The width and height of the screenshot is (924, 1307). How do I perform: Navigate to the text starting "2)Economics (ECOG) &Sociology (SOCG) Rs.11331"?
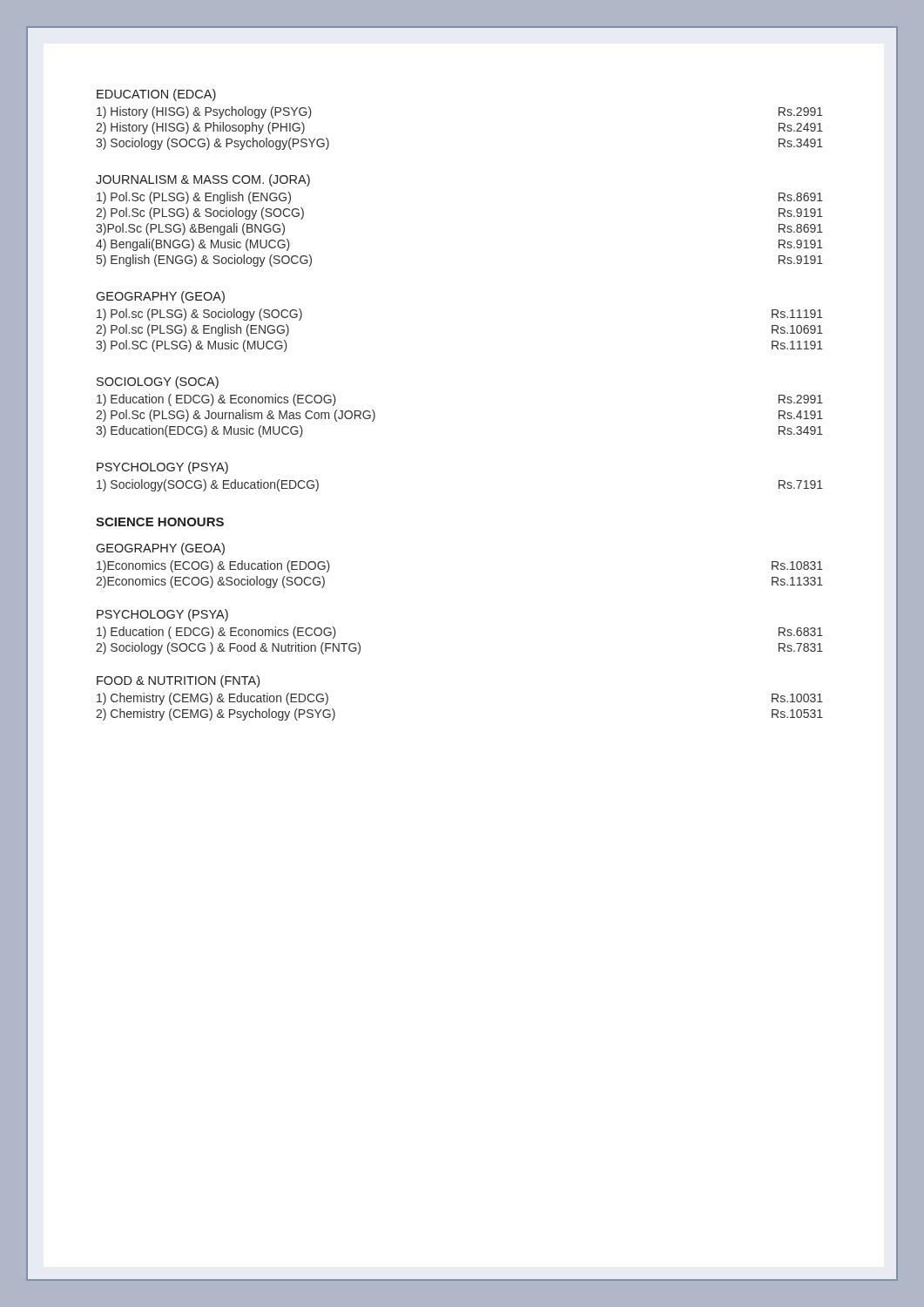tap(212, 582)
